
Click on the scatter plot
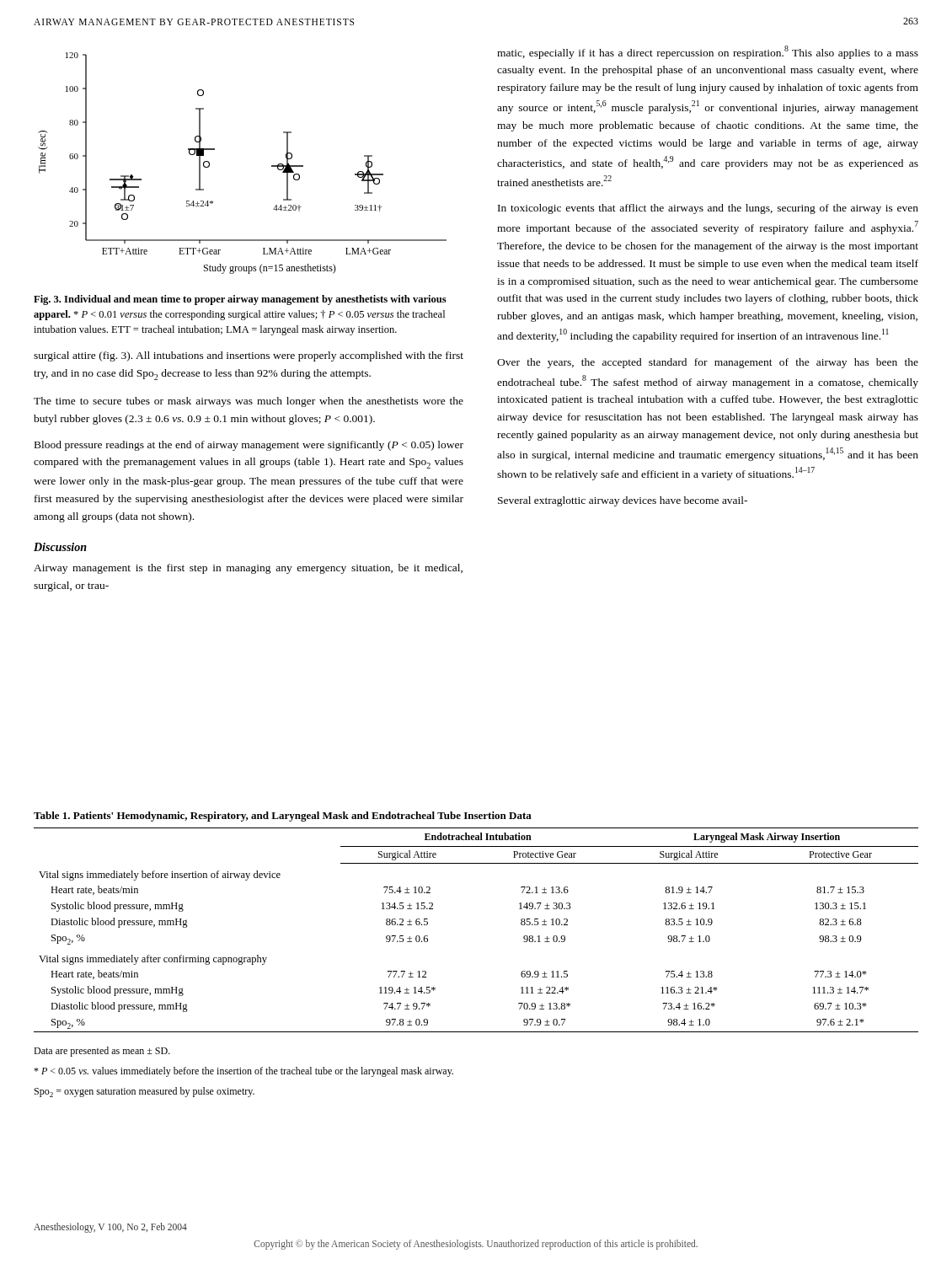(x=249, y=164)
